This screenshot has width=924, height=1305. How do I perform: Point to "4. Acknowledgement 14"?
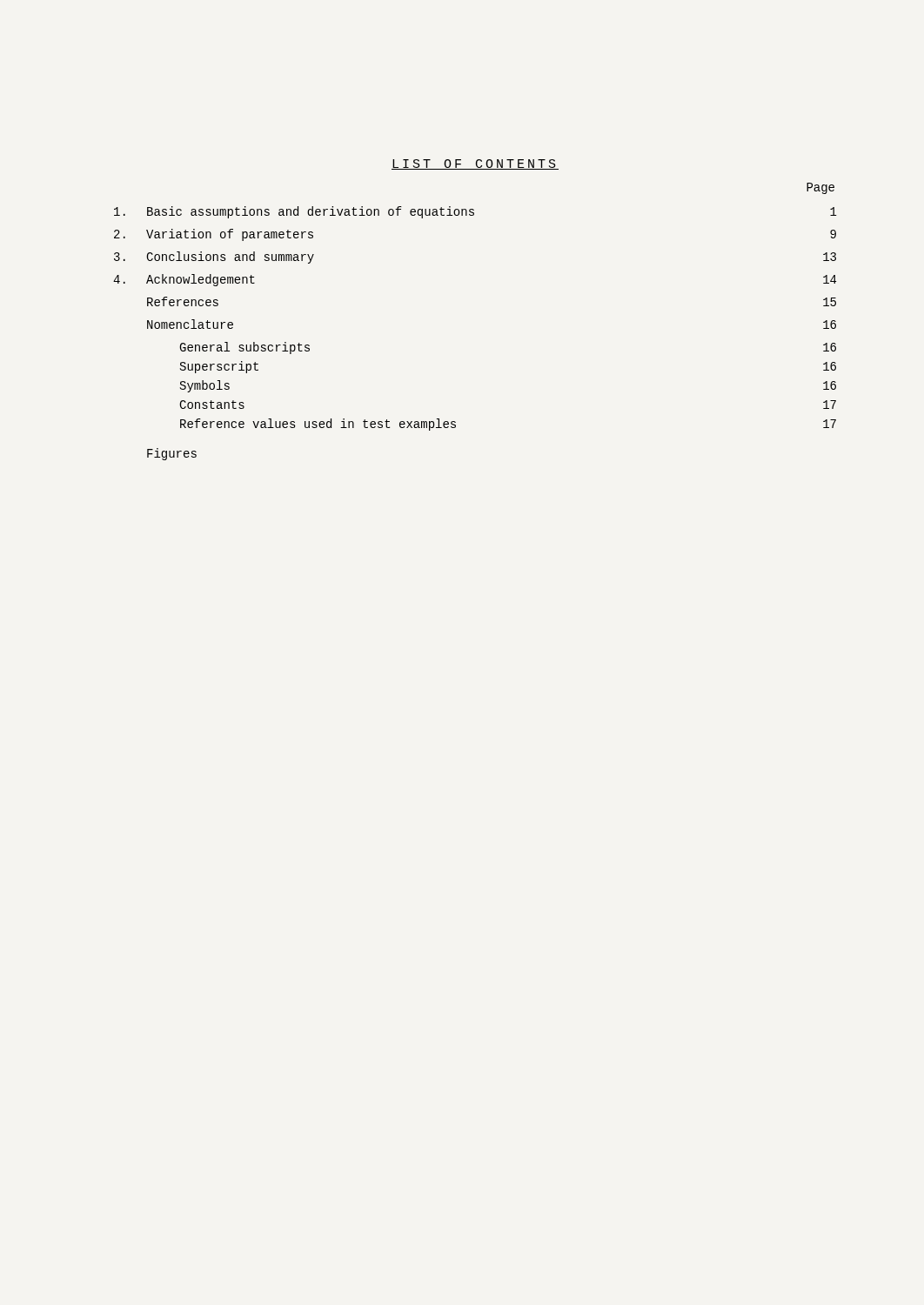coord(201,280)
